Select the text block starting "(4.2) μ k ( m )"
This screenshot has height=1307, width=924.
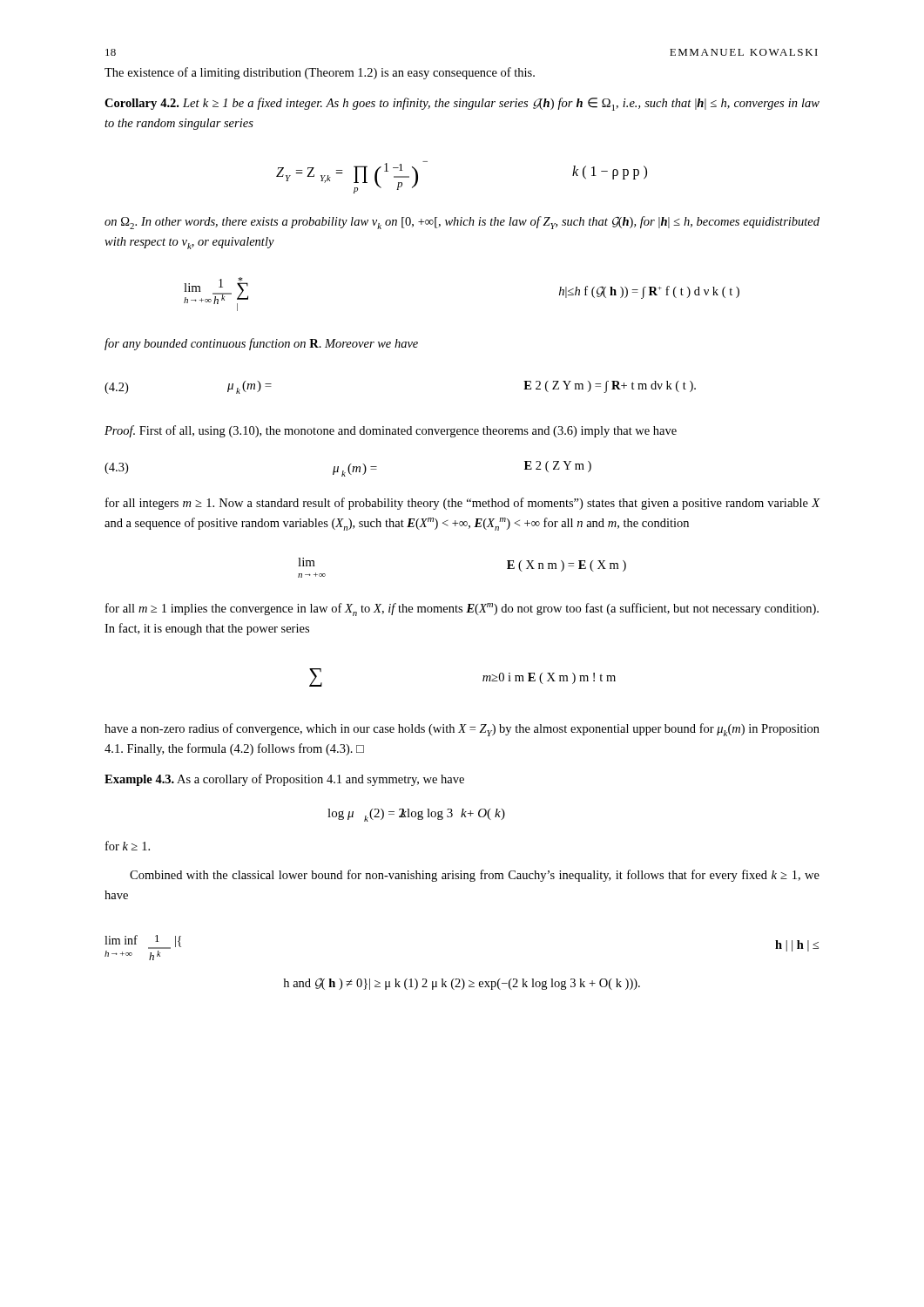click(110, 387)
